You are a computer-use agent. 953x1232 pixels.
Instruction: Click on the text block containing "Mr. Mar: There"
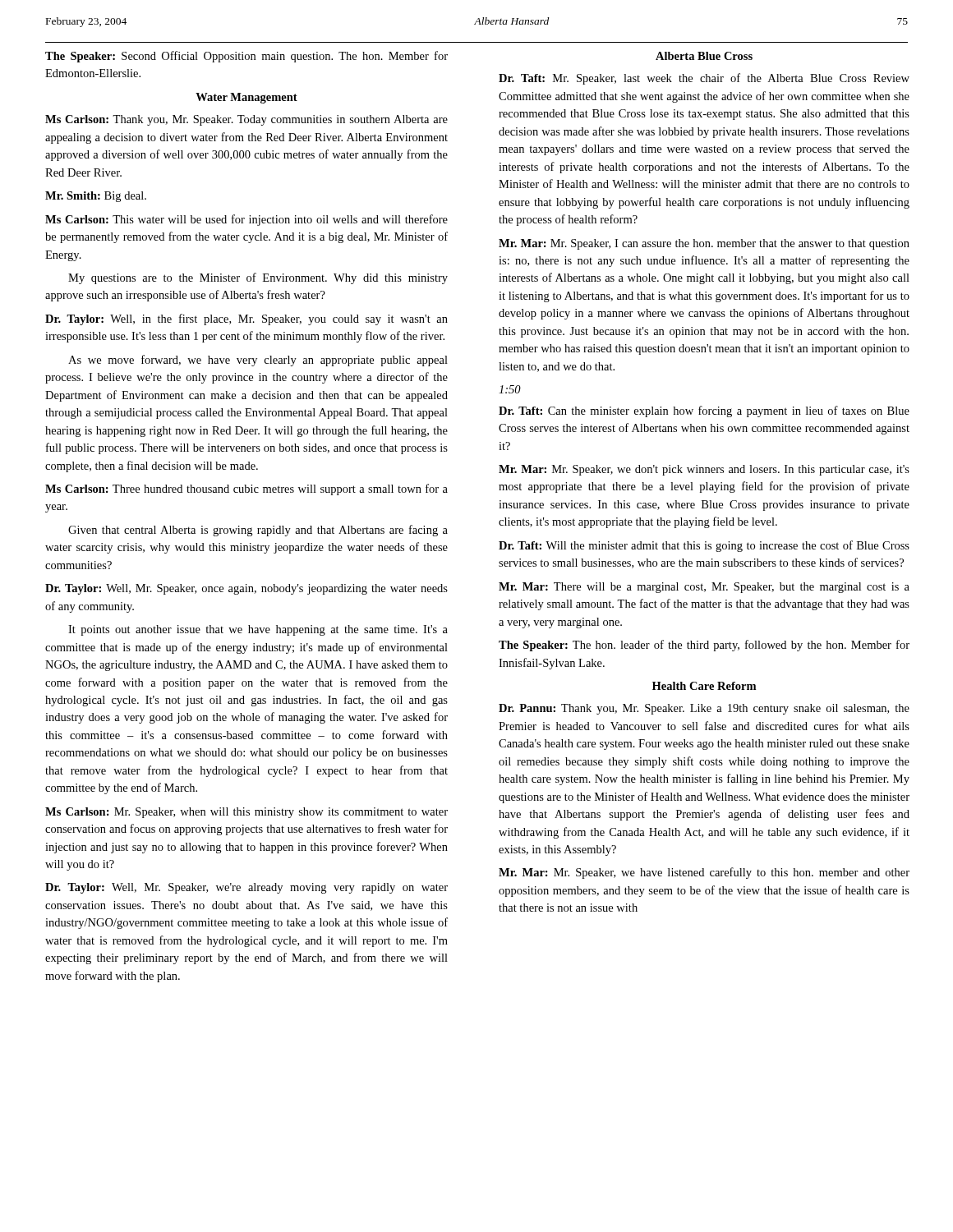point(704,604)
